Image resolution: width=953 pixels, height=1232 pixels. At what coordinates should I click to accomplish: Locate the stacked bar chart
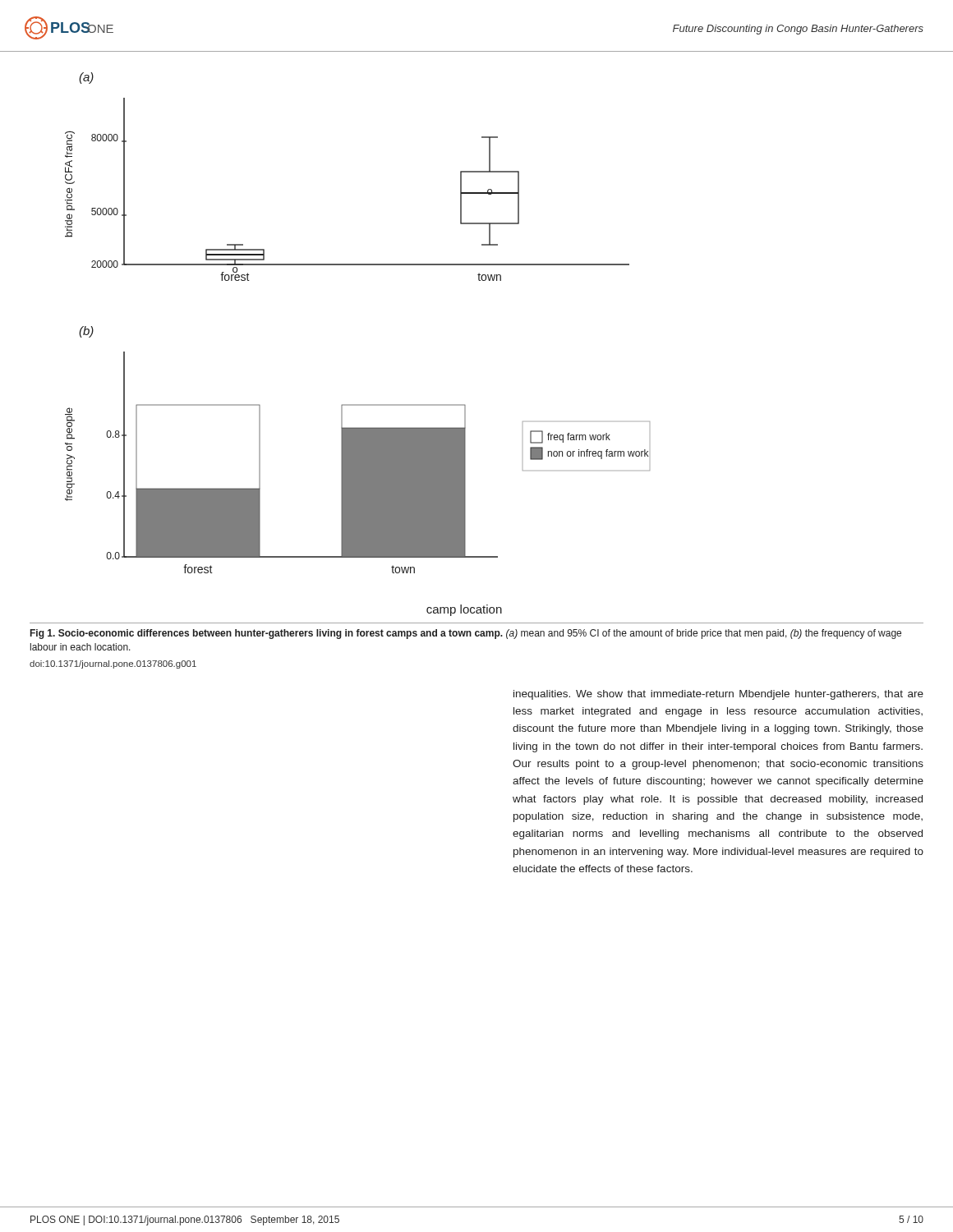pyautogui.click(x=476, y=470)
